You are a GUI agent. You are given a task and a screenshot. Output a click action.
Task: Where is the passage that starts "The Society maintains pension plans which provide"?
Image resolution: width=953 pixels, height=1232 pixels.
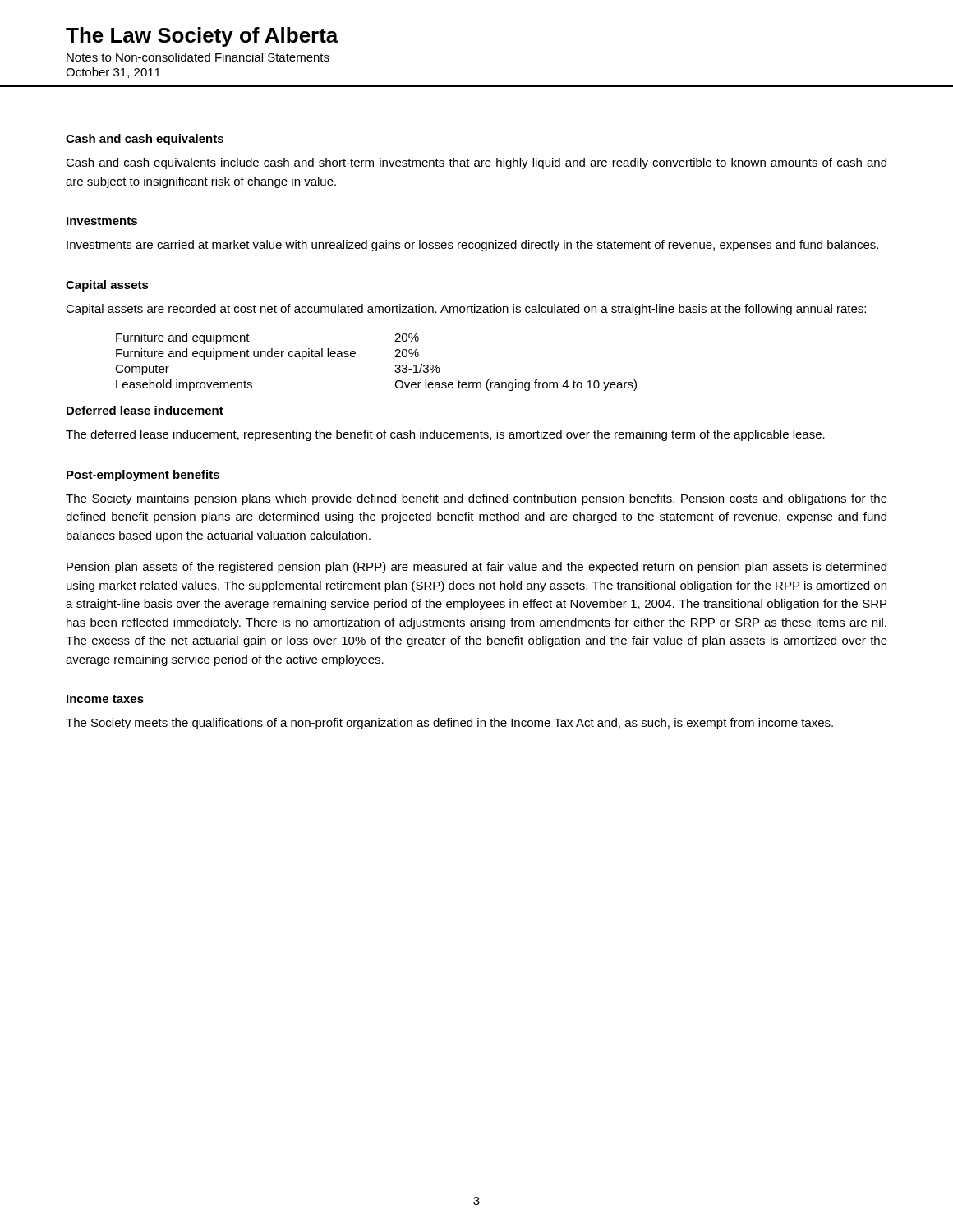click(476, 516)
